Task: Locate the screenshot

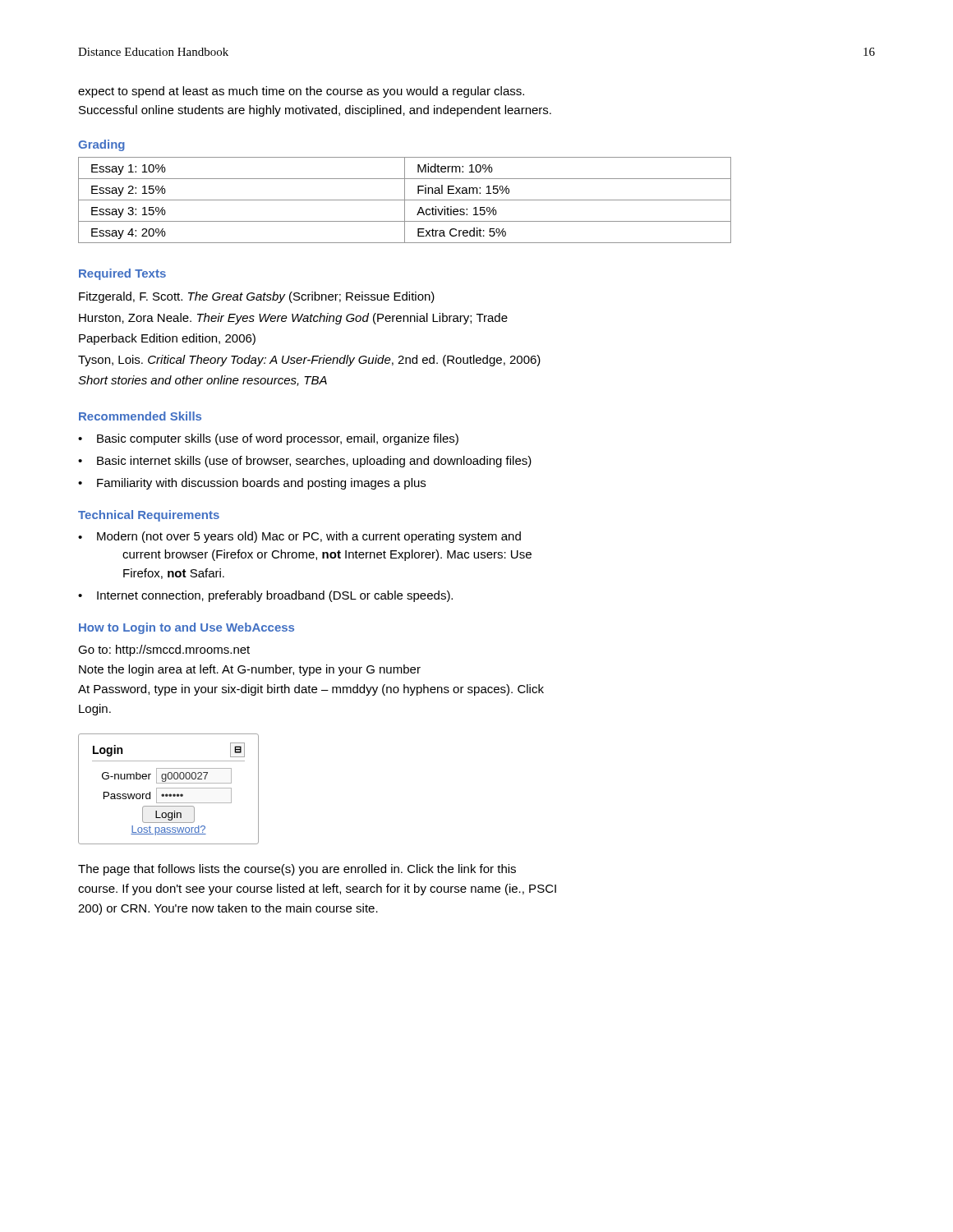Action: click(177, 789)
